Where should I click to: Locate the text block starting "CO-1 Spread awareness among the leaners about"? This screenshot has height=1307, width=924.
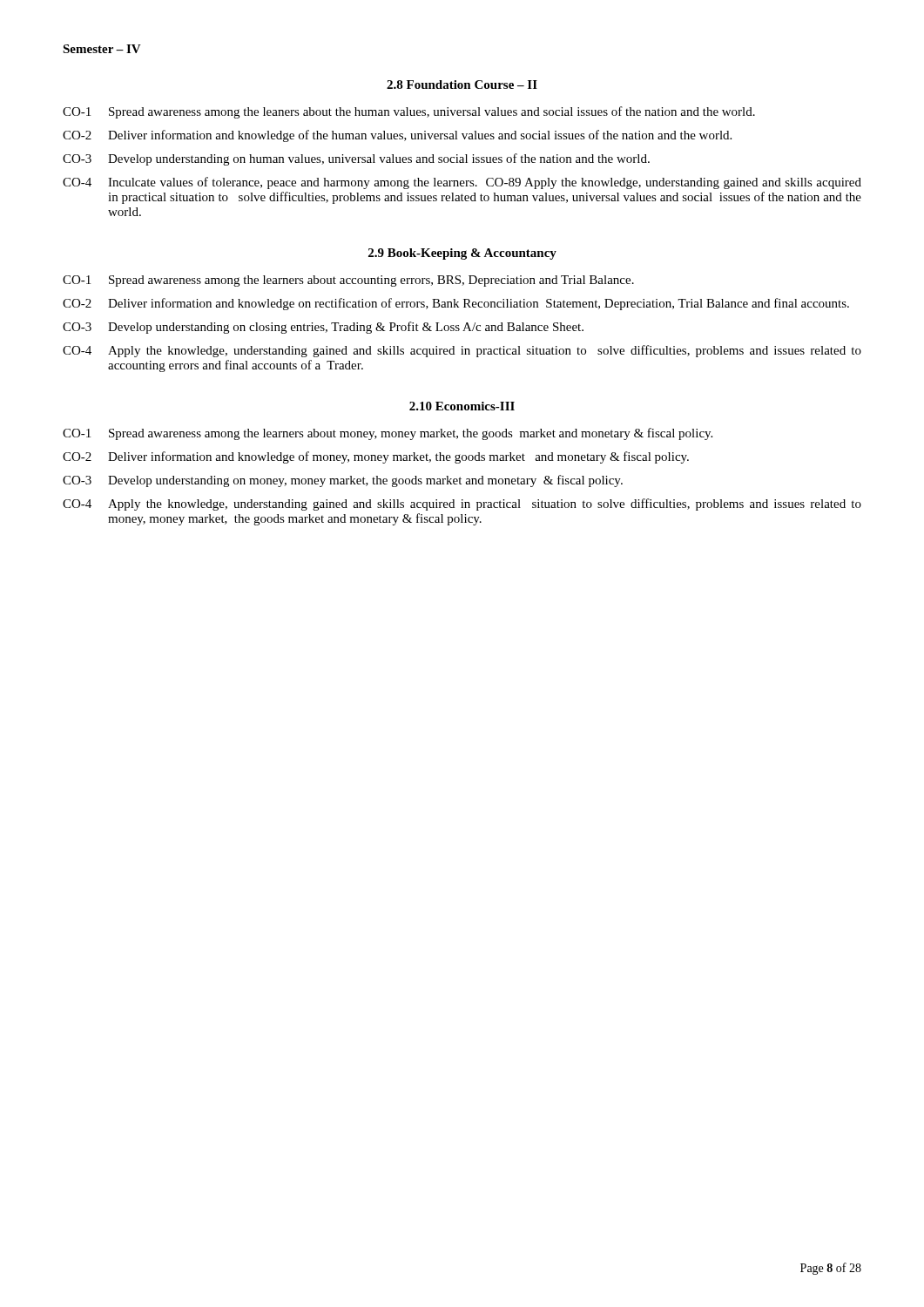click(x=462, y=112)
